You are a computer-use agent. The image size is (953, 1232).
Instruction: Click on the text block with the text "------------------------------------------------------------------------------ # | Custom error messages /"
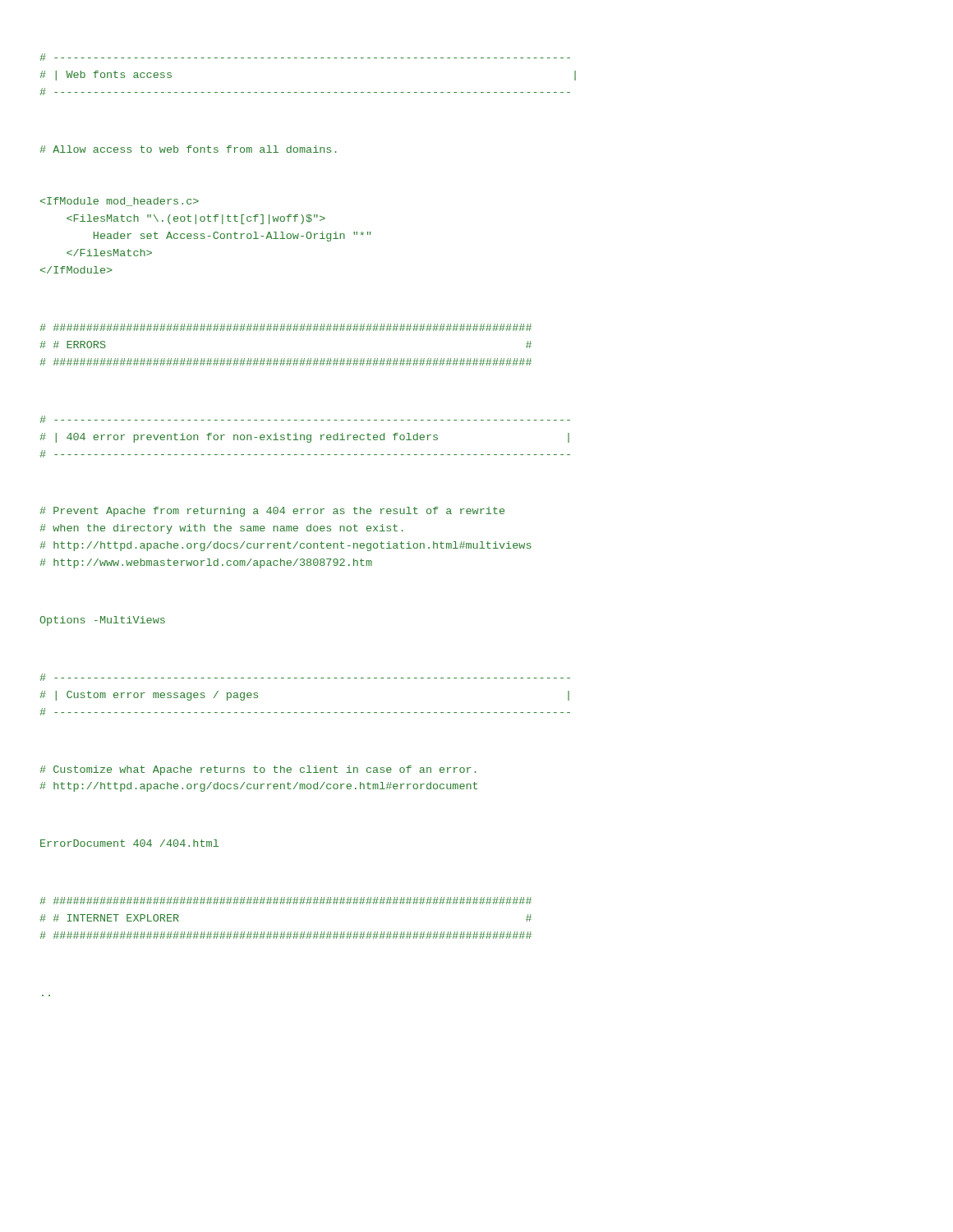click(305, 677)
